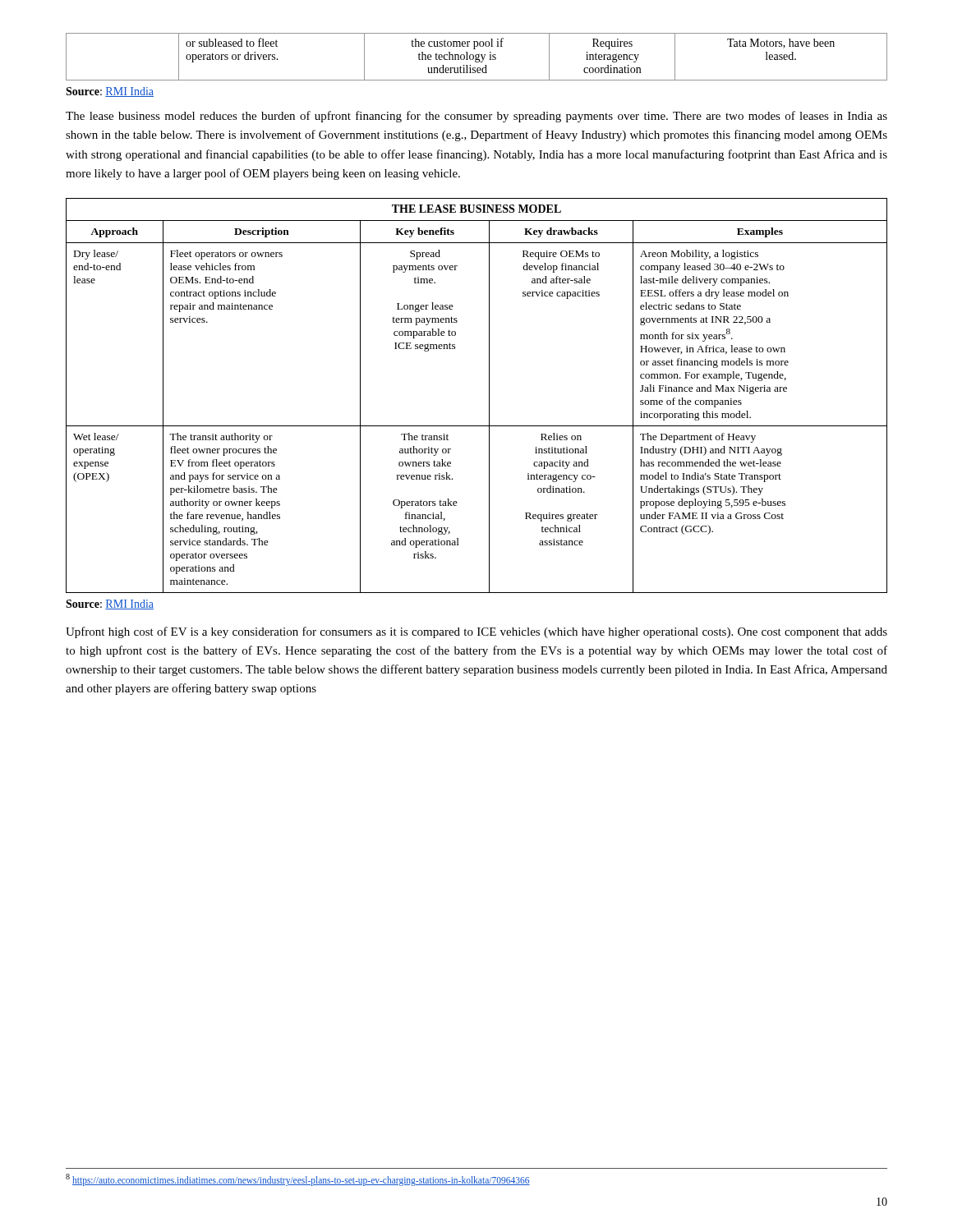Select the block starting "The lease business model reduces the burden"

click(476, 144)
